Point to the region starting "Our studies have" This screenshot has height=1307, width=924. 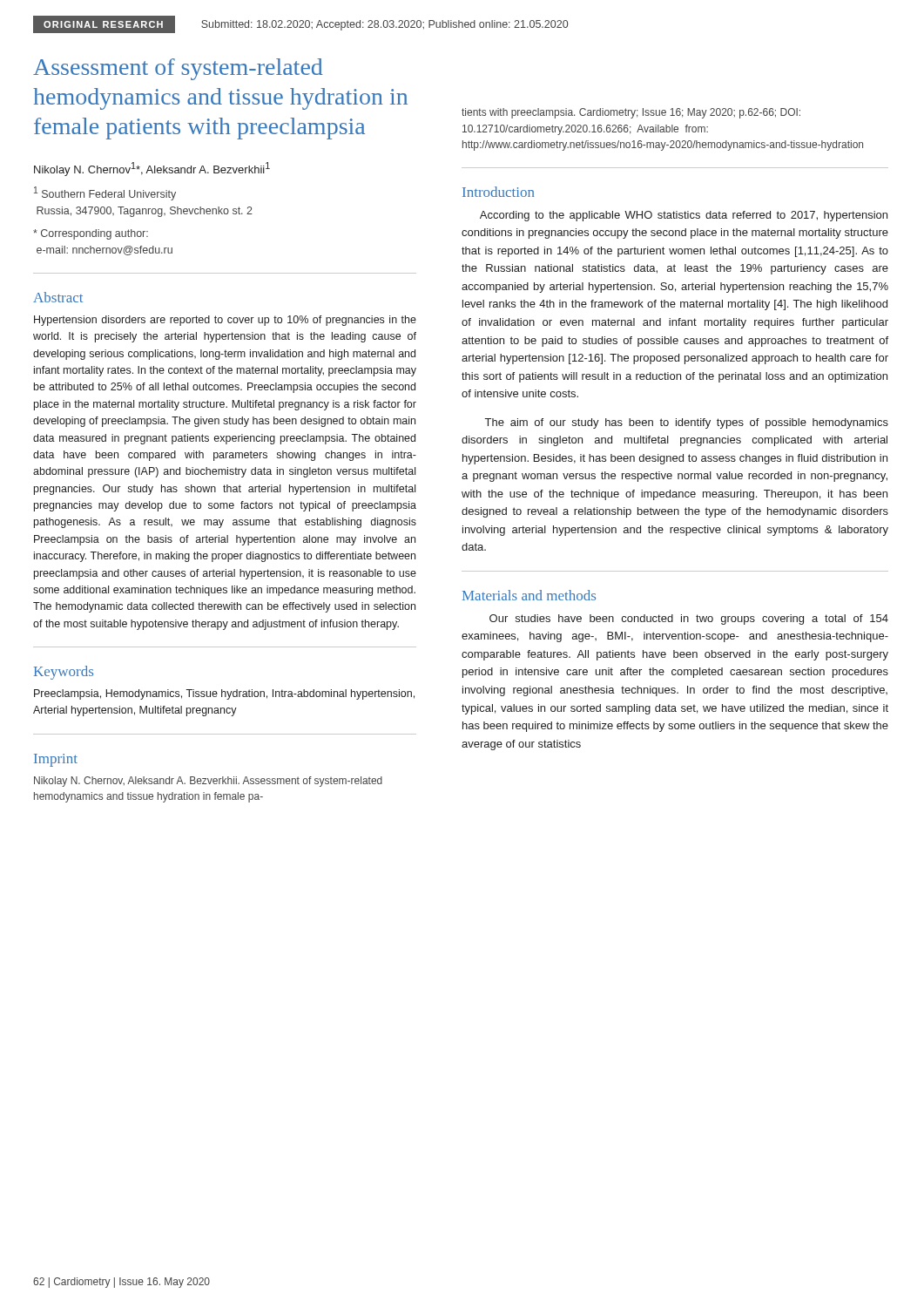click(675, 681)
